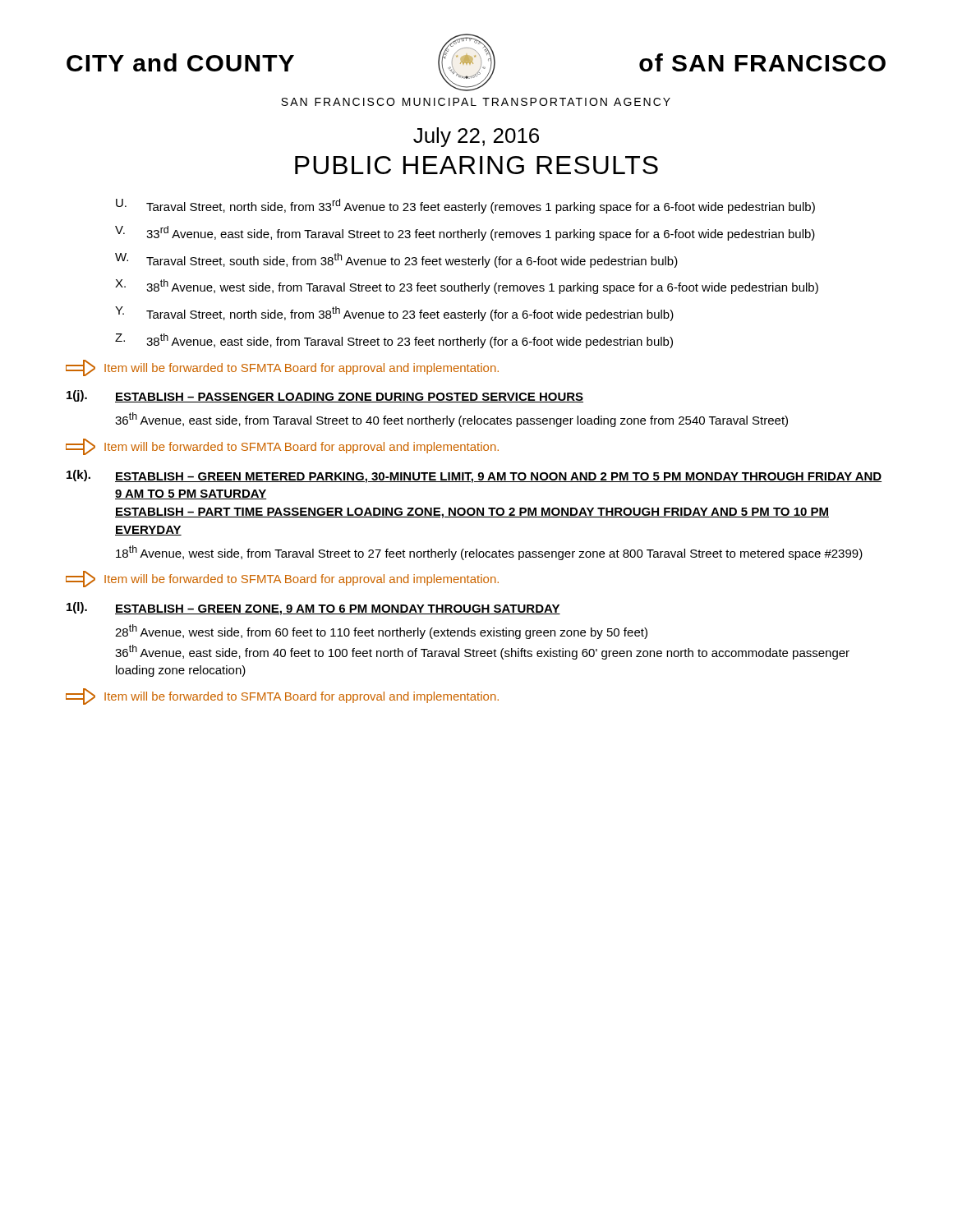The image size is (953, 1232).
Task: Locate the element starting "Z. 38th Avenue, east"
Action: [x=501, y=340]
